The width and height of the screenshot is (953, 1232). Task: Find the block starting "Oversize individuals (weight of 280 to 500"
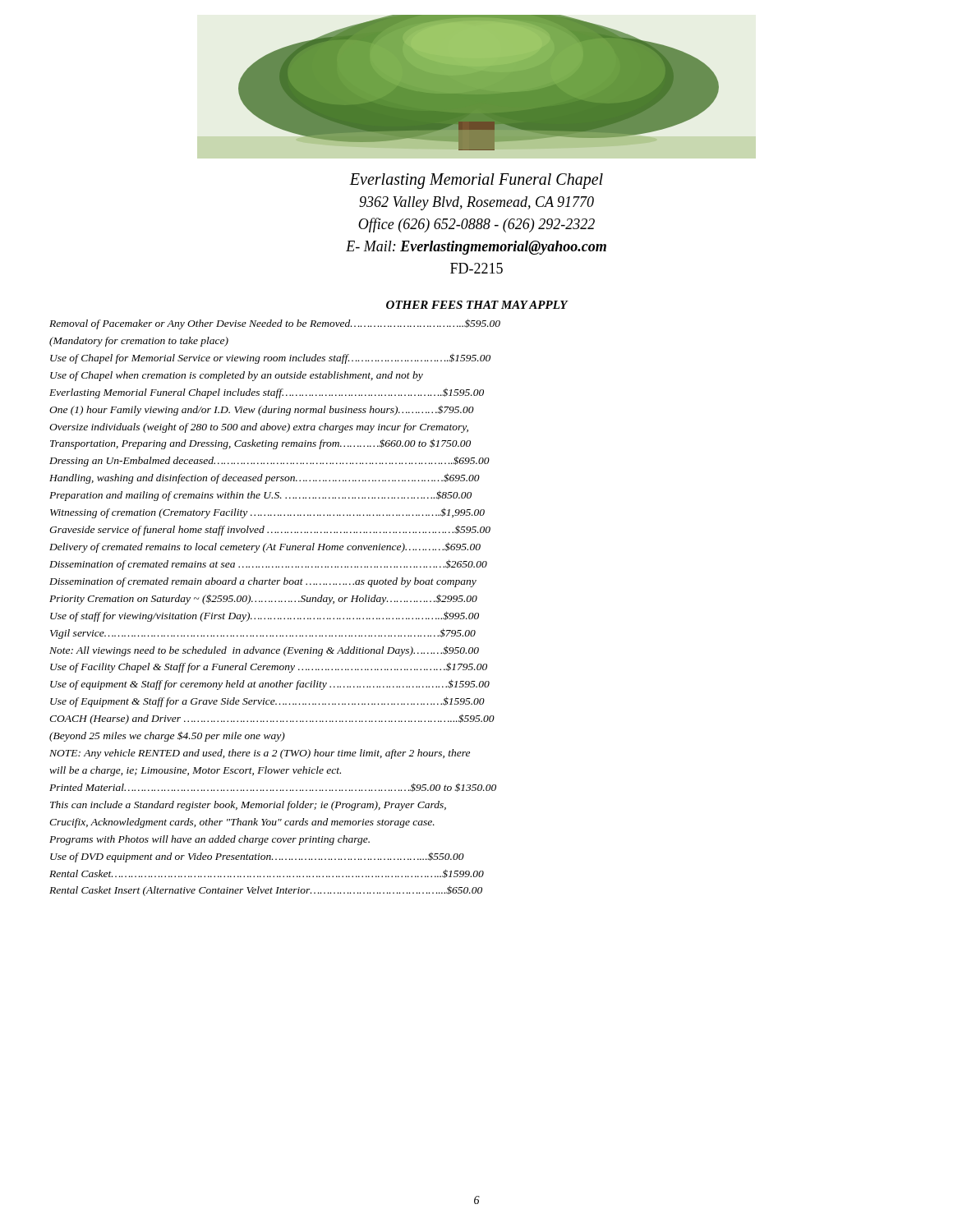point(476,427)
